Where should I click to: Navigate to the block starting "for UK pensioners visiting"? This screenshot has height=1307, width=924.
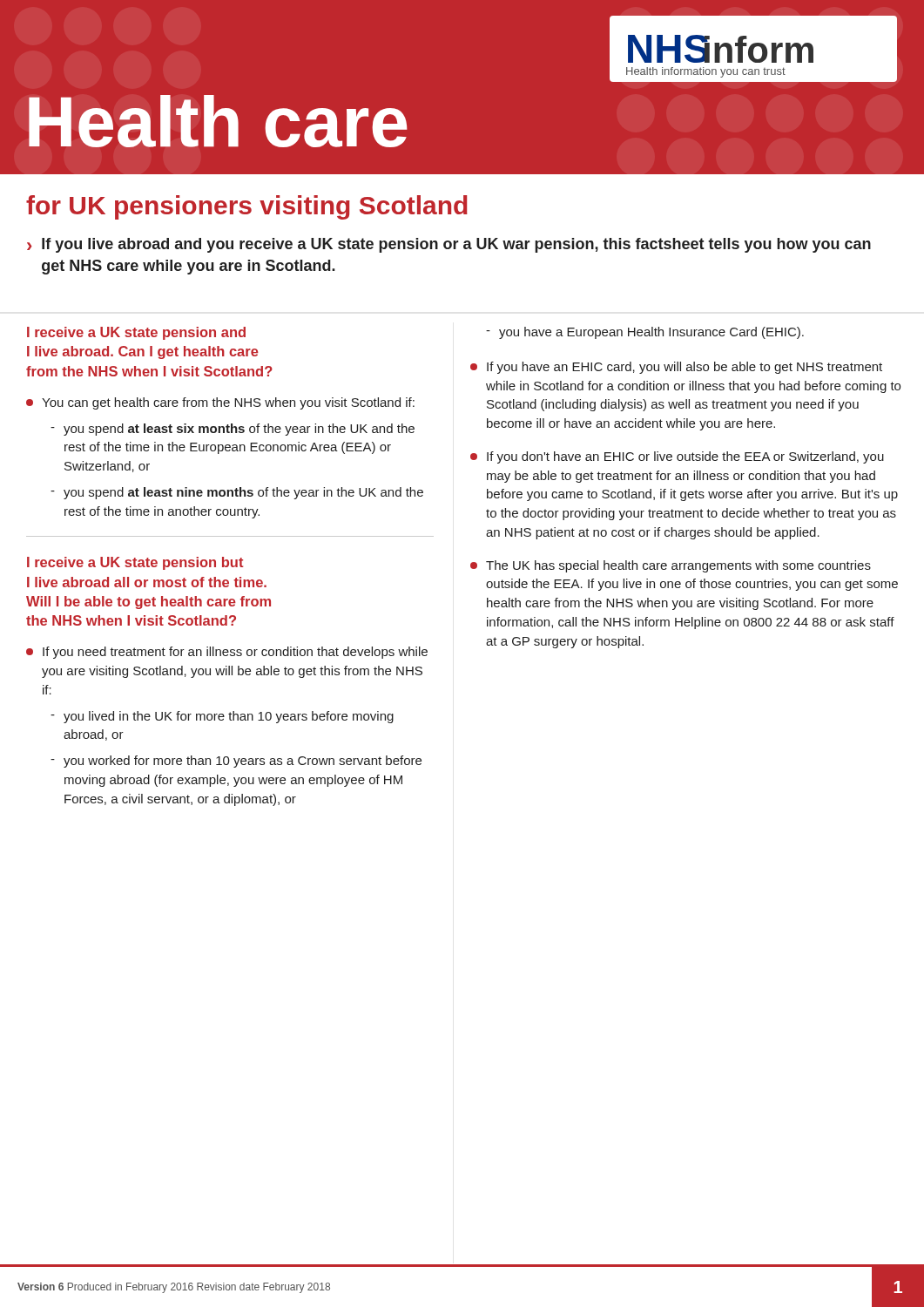[462, 206]
